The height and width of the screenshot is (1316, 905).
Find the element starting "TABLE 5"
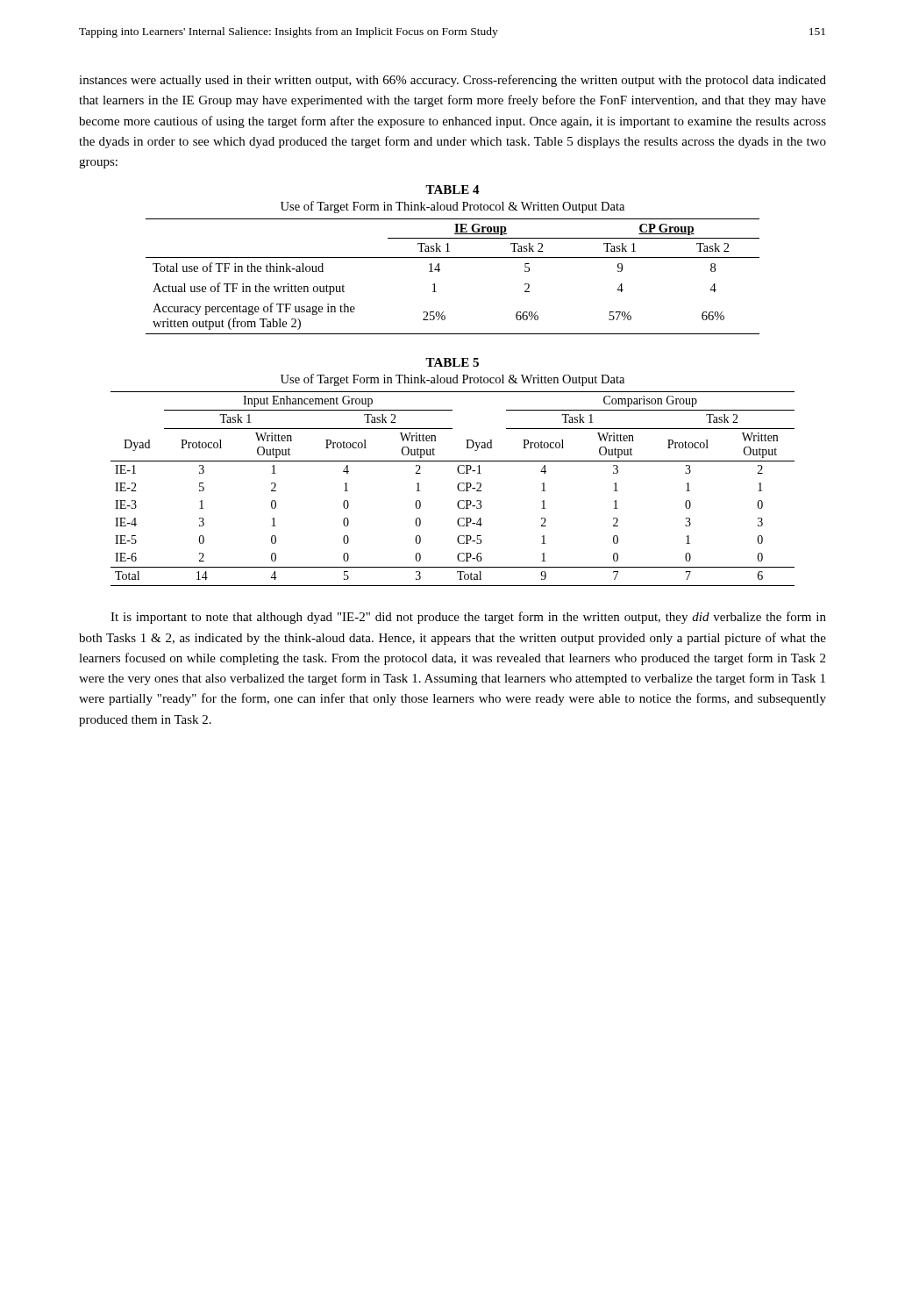click(452, 363)
